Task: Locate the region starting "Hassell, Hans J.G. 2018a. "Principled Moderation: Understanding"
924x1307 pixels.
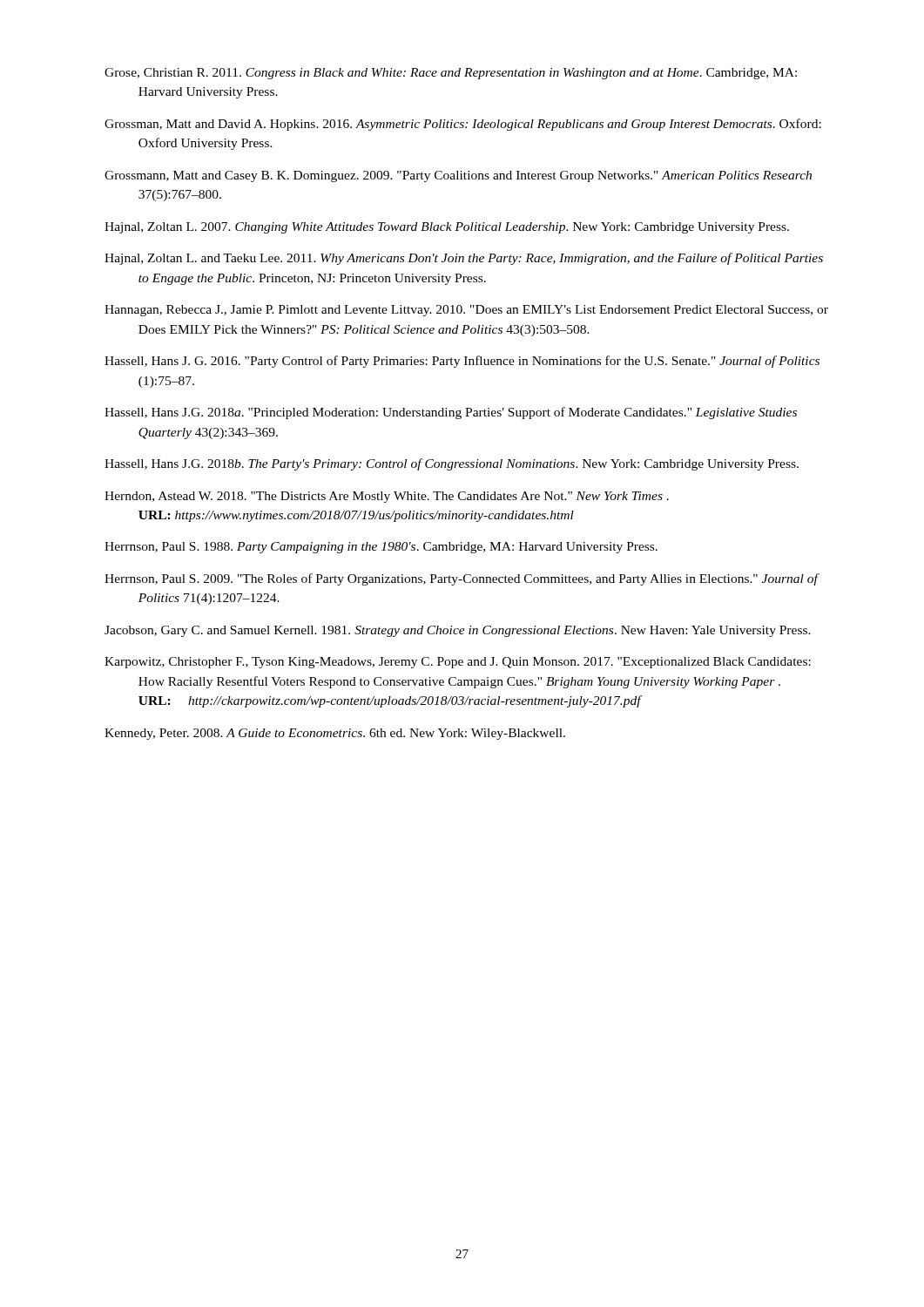Action: (451, 422)
